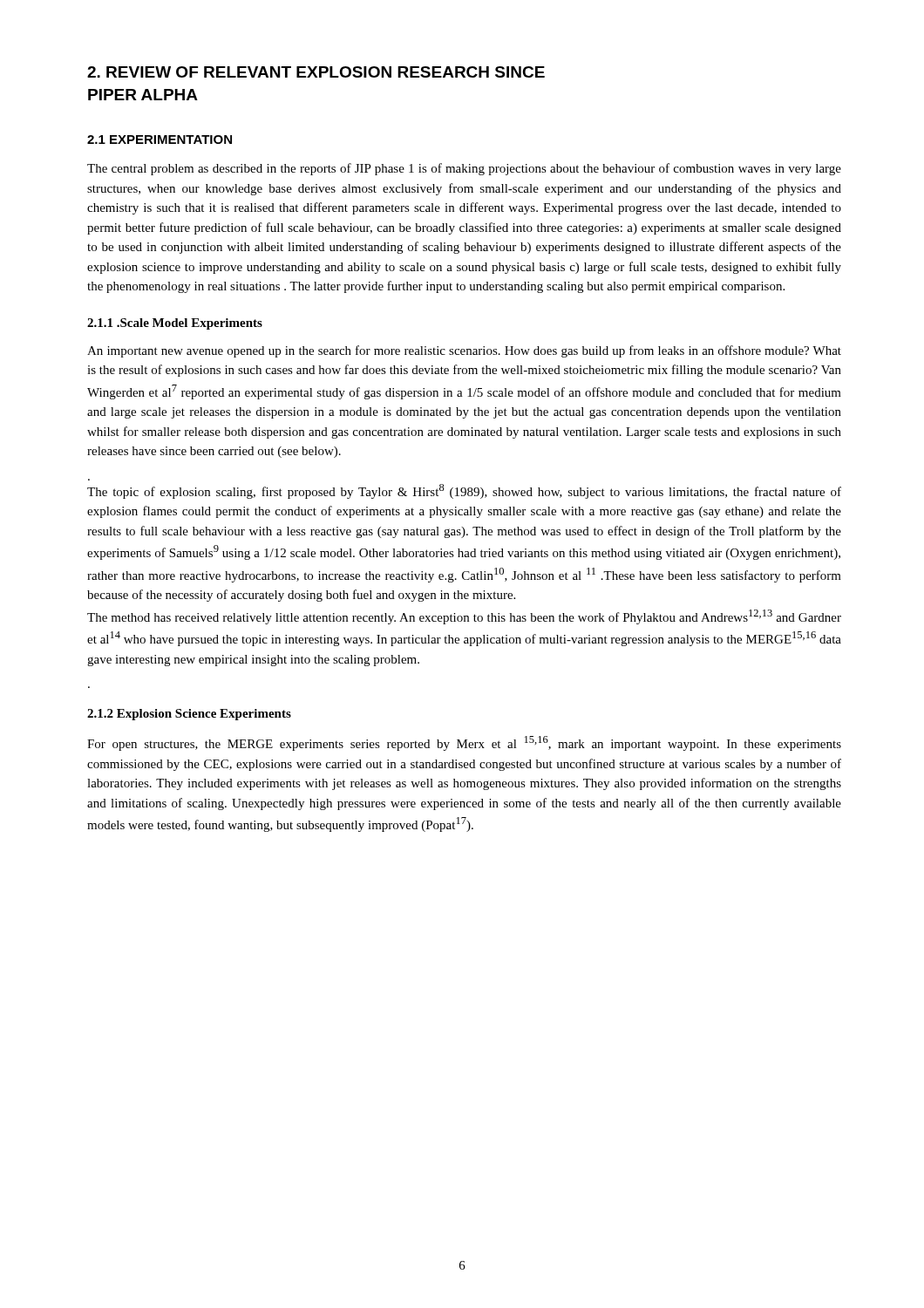Click on the text block starting "For open structures, the MERGE"
The image size is (924, 1308).
pyautogui.click(x=464, y=783)
